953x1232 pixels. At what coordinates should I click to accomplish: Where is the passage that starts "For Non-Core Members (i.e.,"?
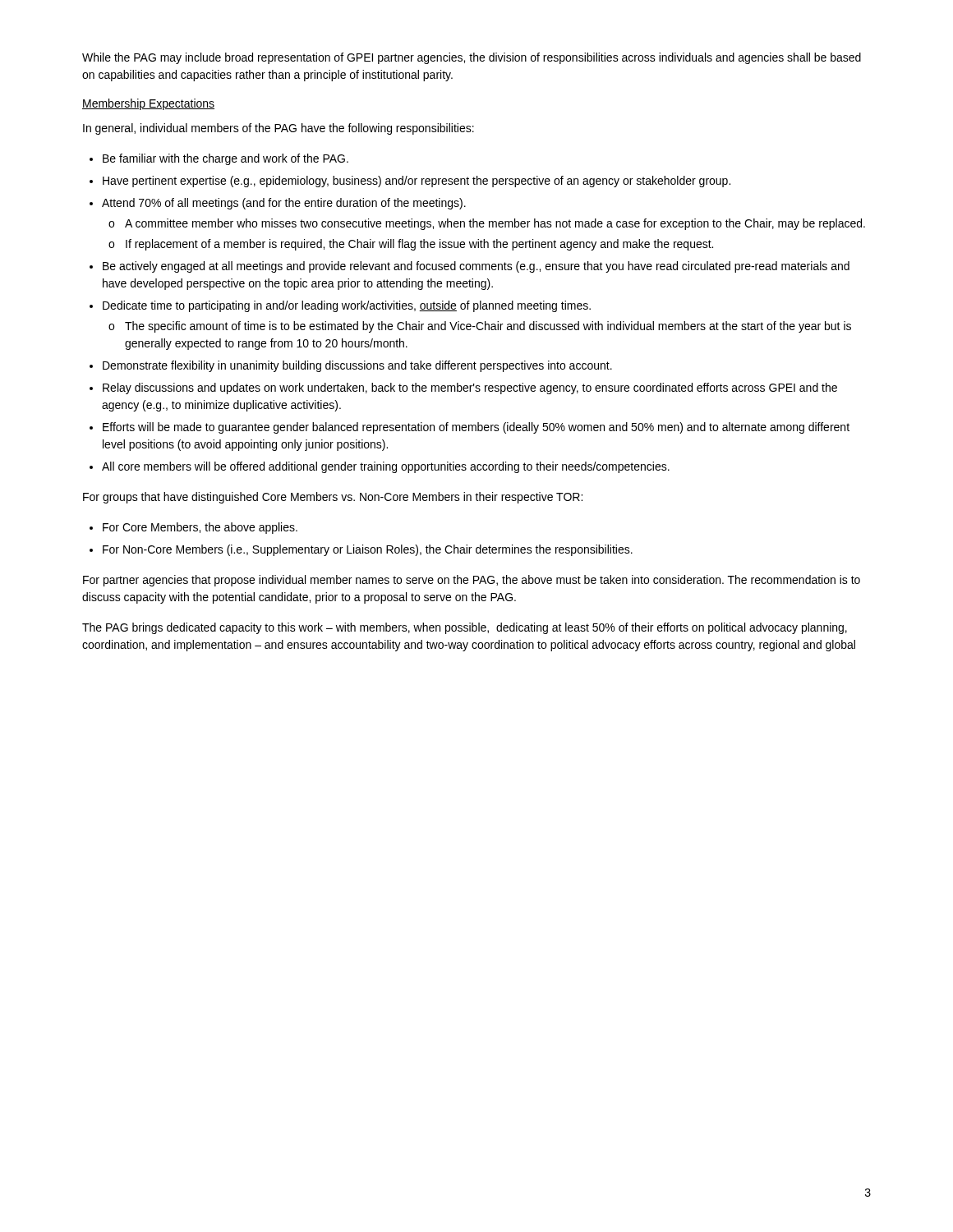point(367,549)
